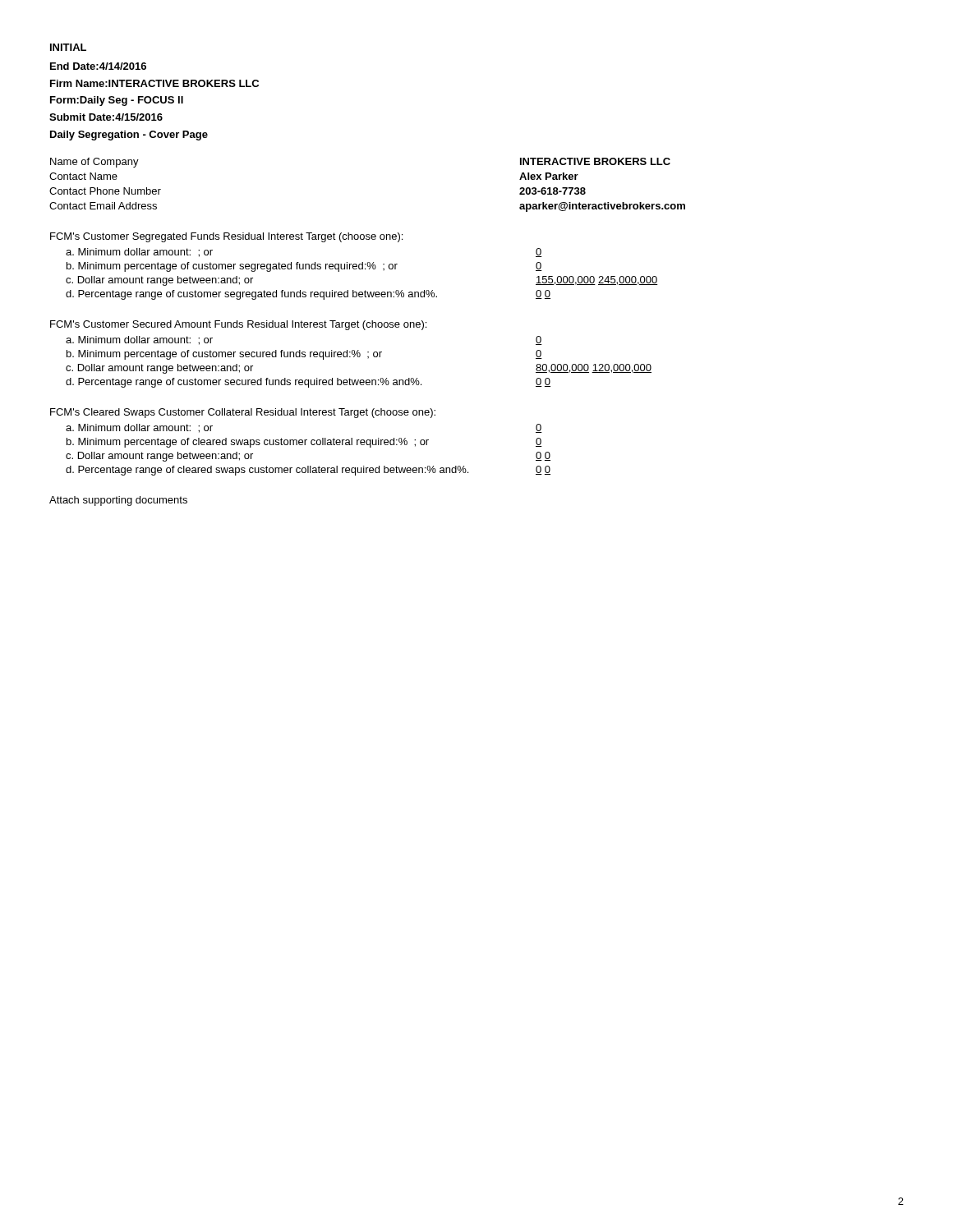
Task: Point to the block beginning "b. Minimum percentage of customer secured funds required:%"
Action: click(304, 355)
